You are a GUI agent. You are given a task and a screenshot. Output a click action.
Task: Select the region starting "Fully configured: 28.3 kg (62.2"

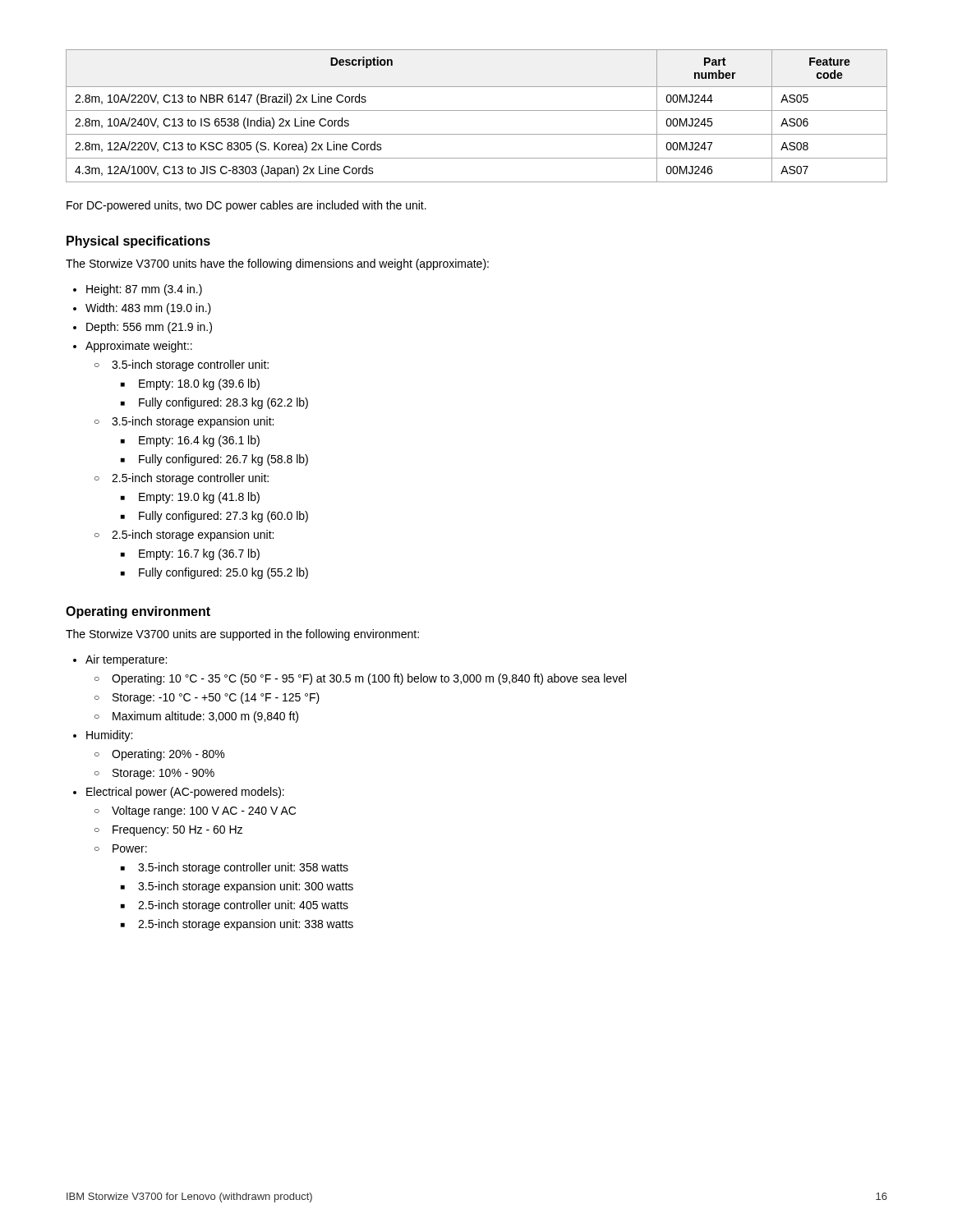223,402
